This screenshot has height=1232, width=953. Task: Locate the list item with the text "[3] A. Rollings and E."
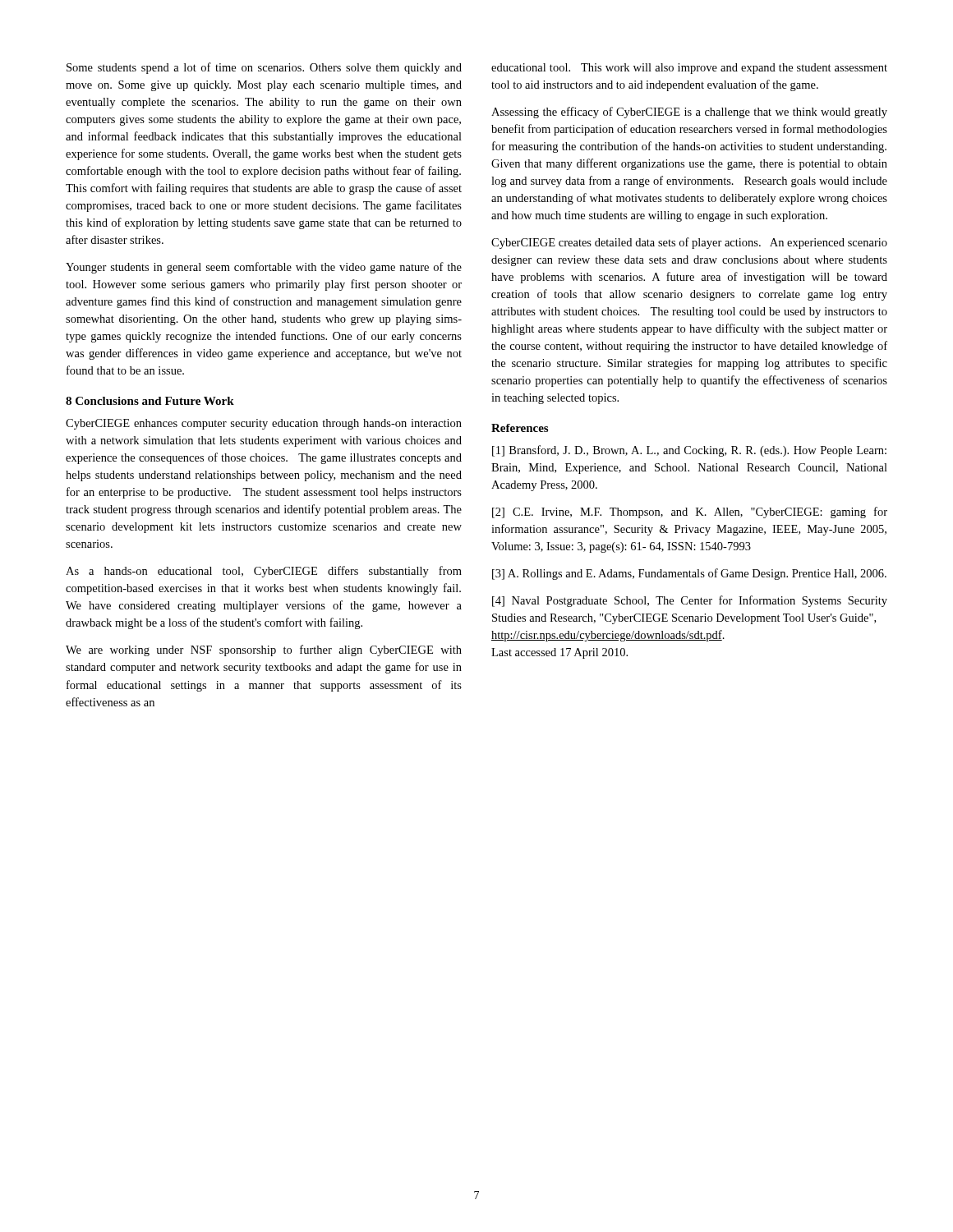tap(689, 574)
